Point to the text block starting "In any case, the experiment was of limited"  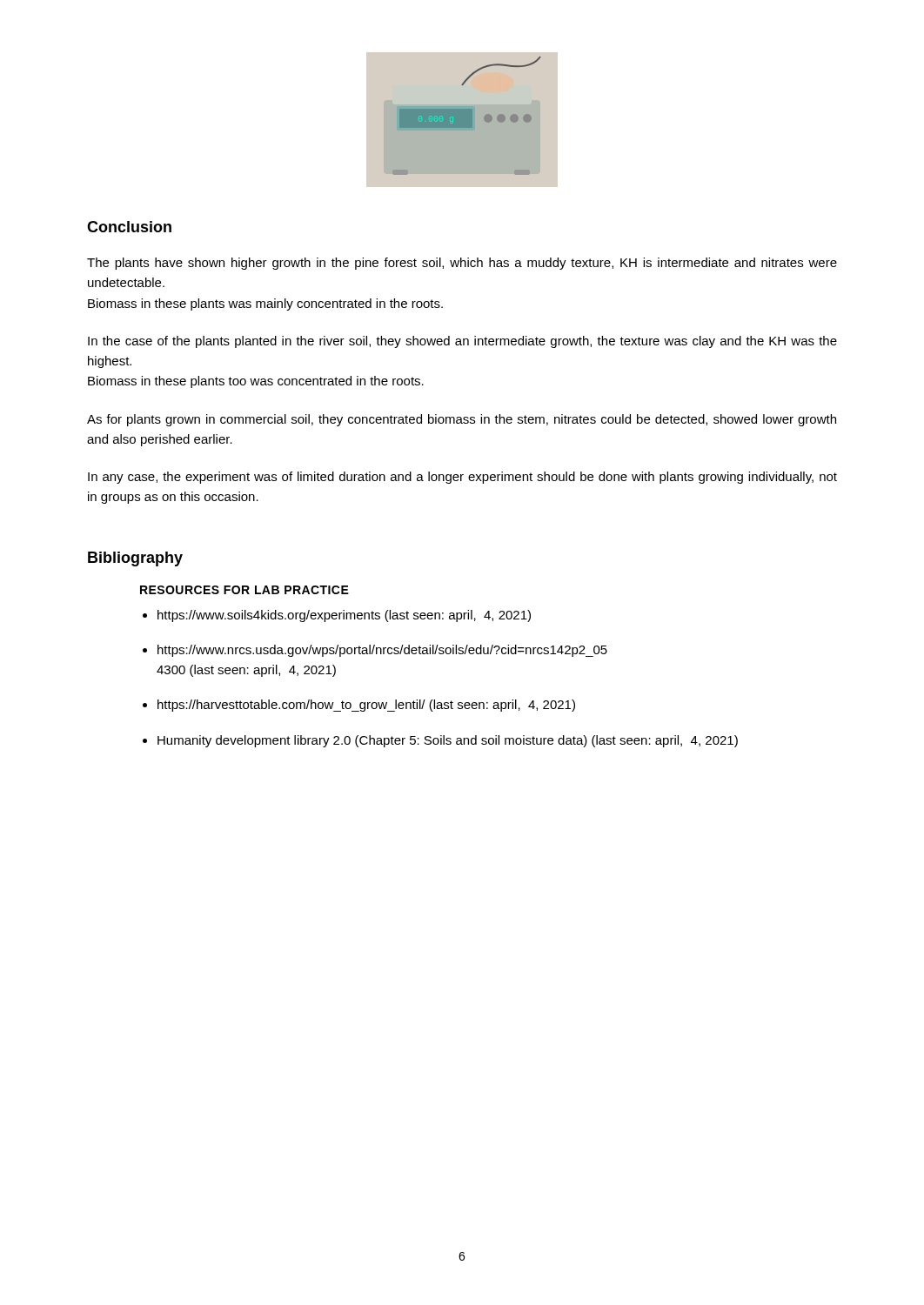(x=462, y=486)
